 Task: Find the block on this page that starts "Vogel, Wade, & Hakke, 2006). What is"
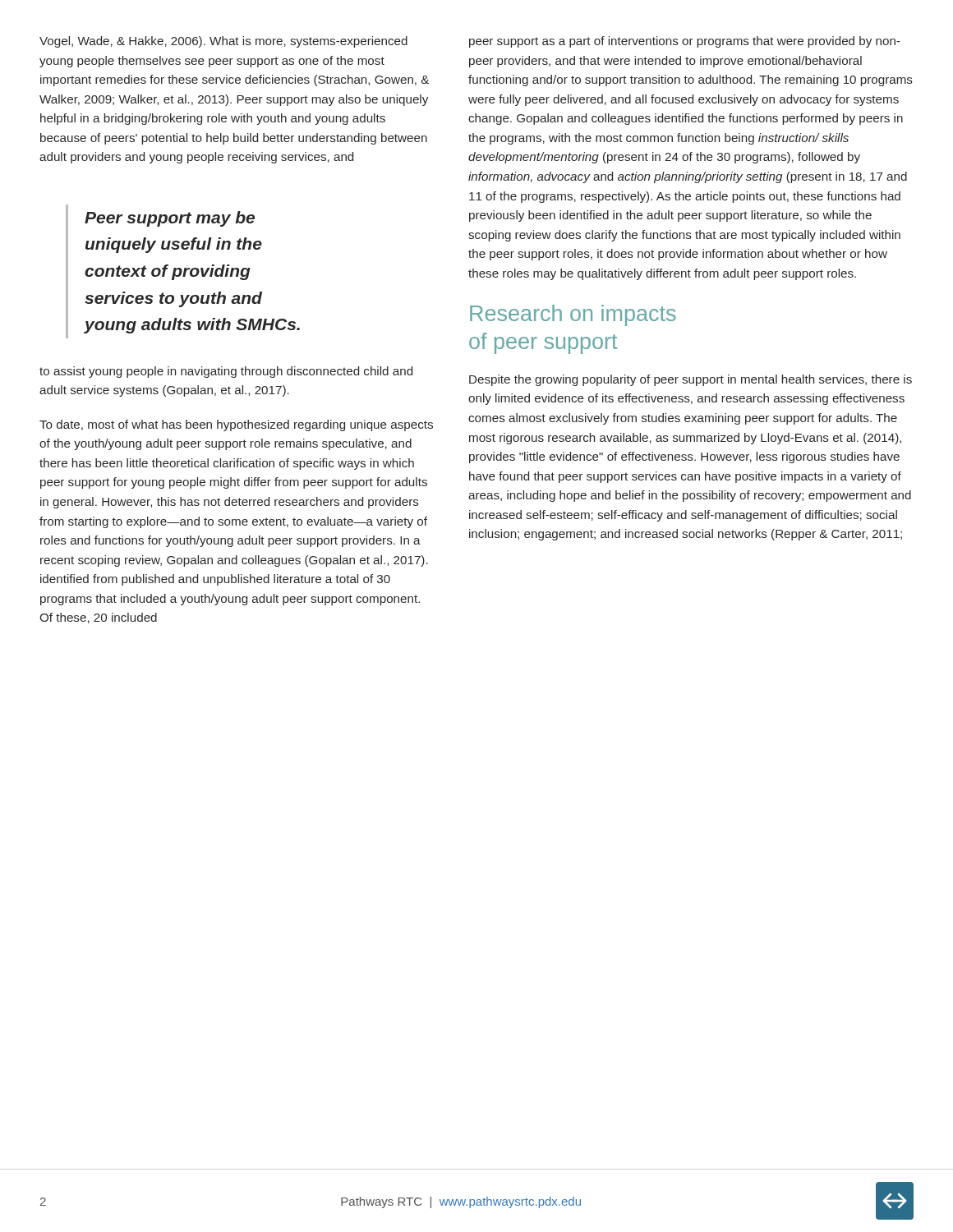tap(234, 99)
